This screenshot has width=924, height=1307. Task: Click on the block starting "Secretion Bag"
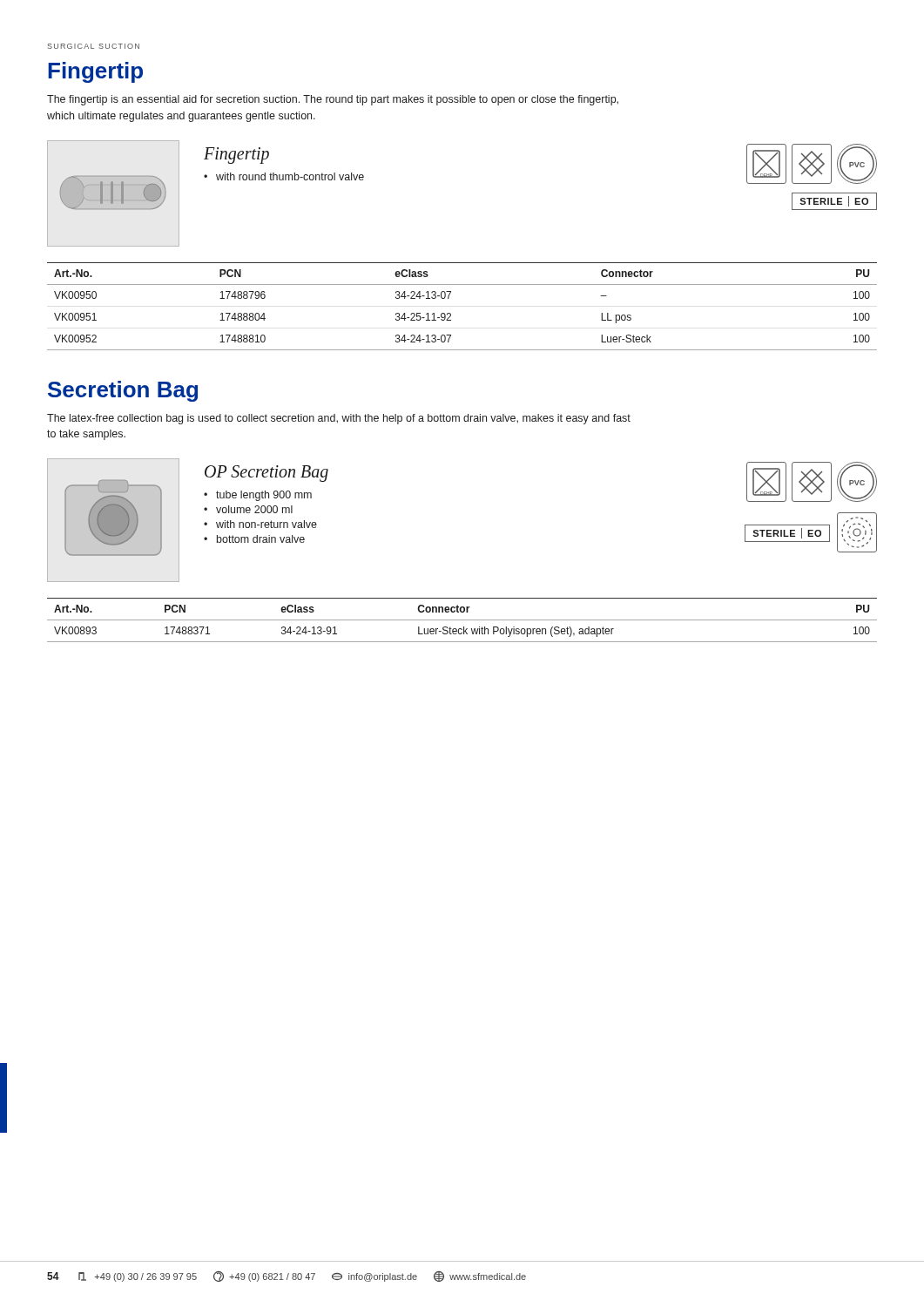click(x=123, y=389)
